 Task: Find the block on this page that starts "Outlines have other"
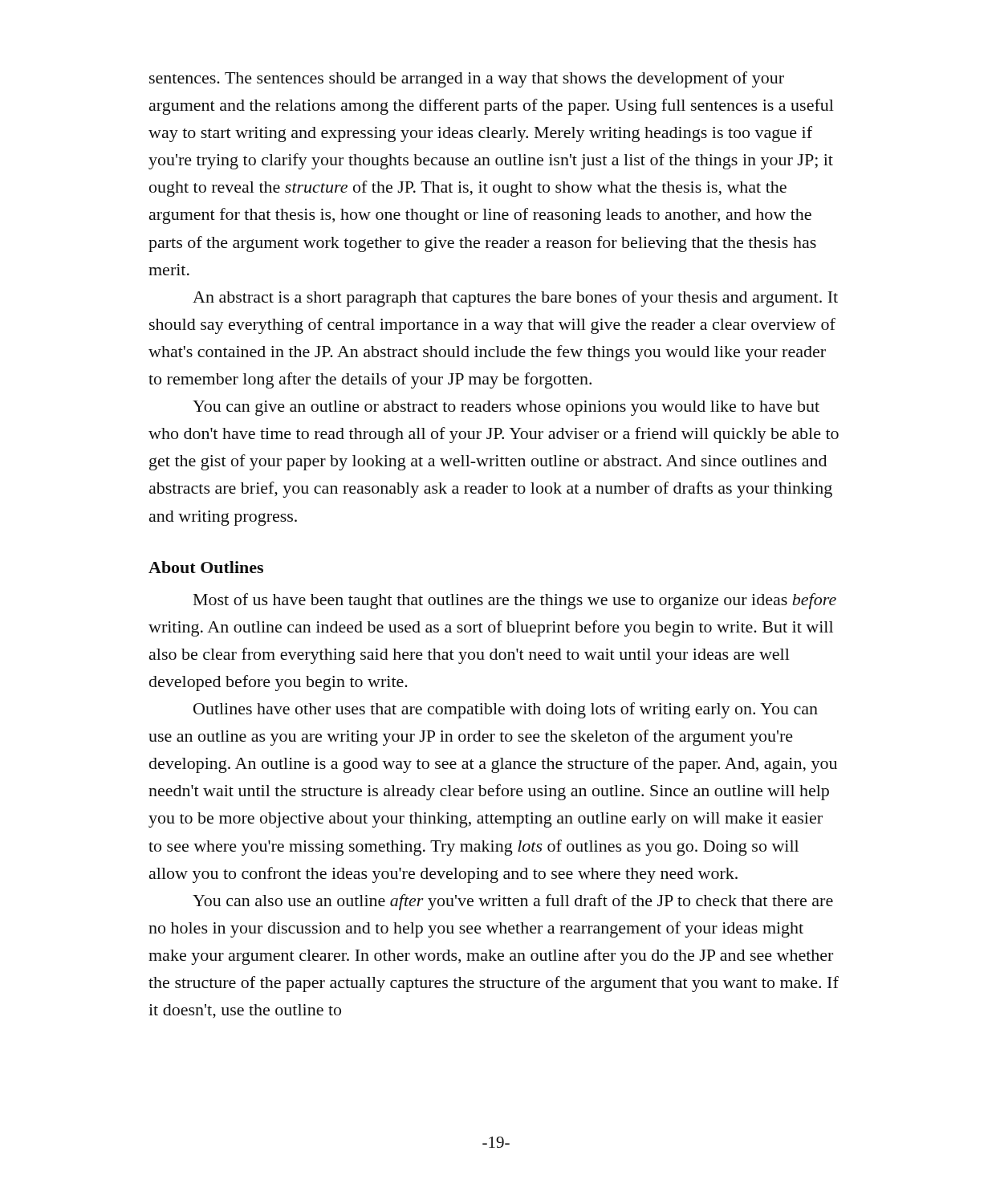click(494, 791)
